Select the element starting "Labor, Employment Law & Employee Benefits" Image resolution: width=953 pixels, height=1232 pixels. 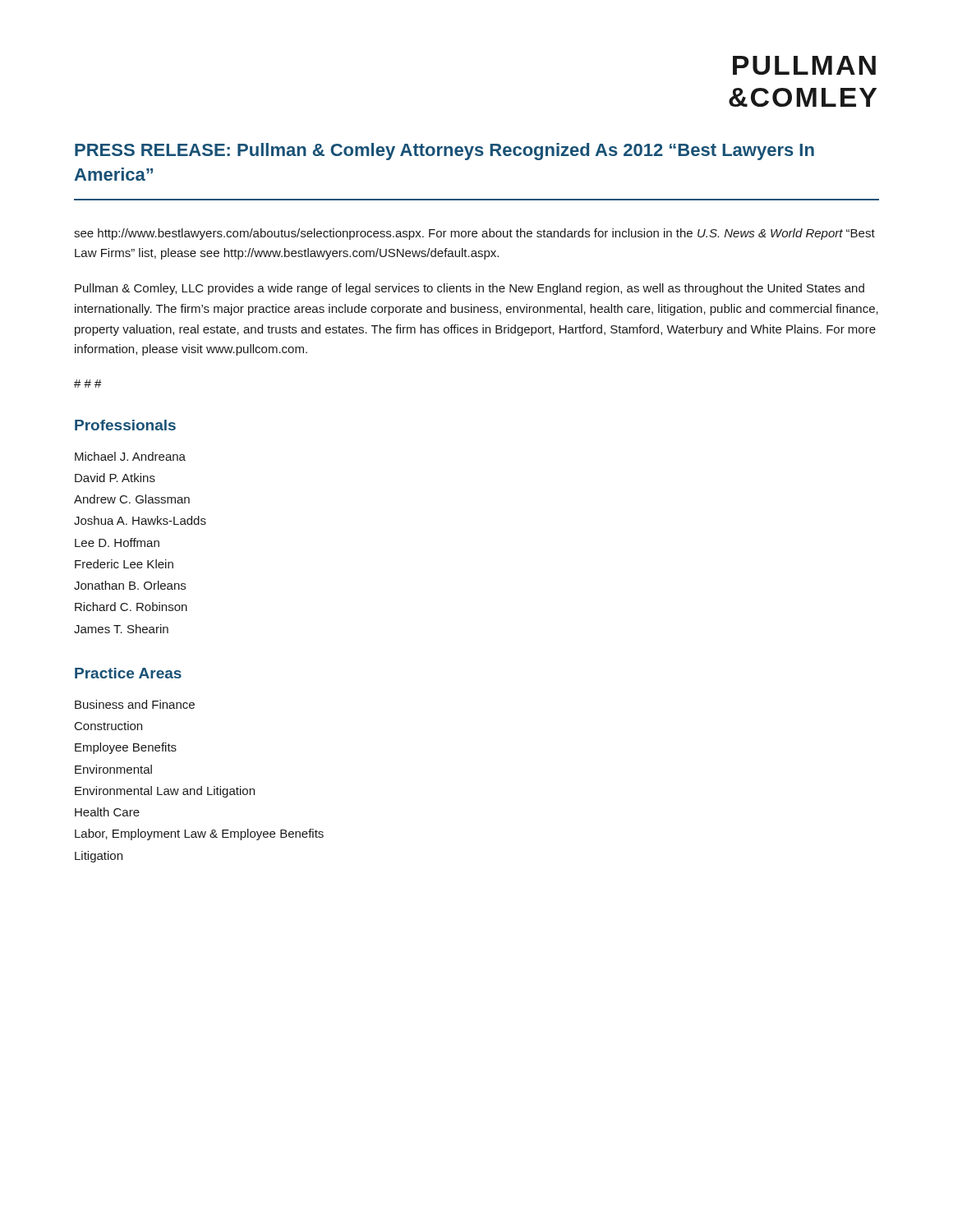coord(199,834)
